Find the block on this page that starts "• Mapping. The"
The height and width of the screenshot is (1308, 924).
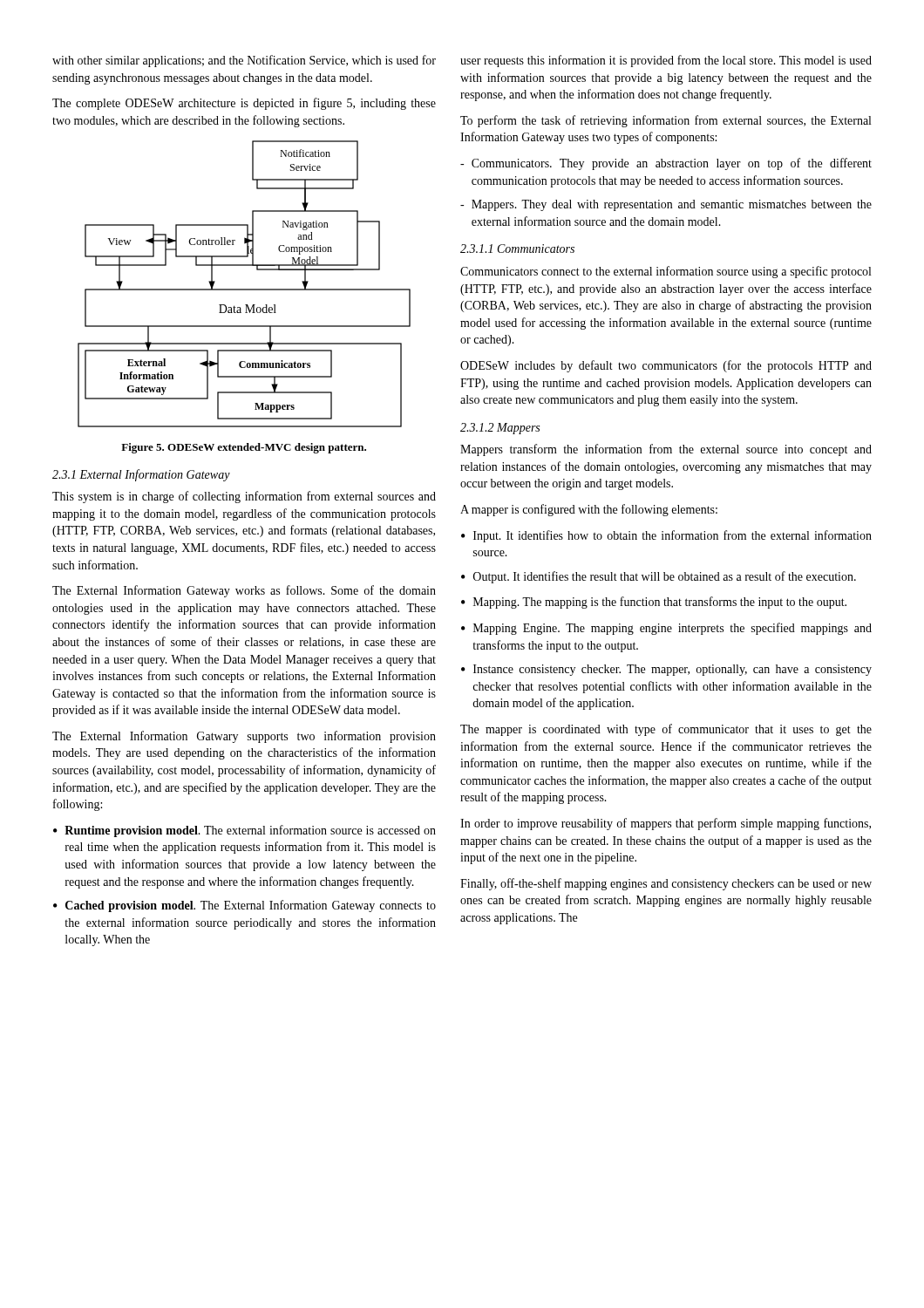tap(666, 604)
